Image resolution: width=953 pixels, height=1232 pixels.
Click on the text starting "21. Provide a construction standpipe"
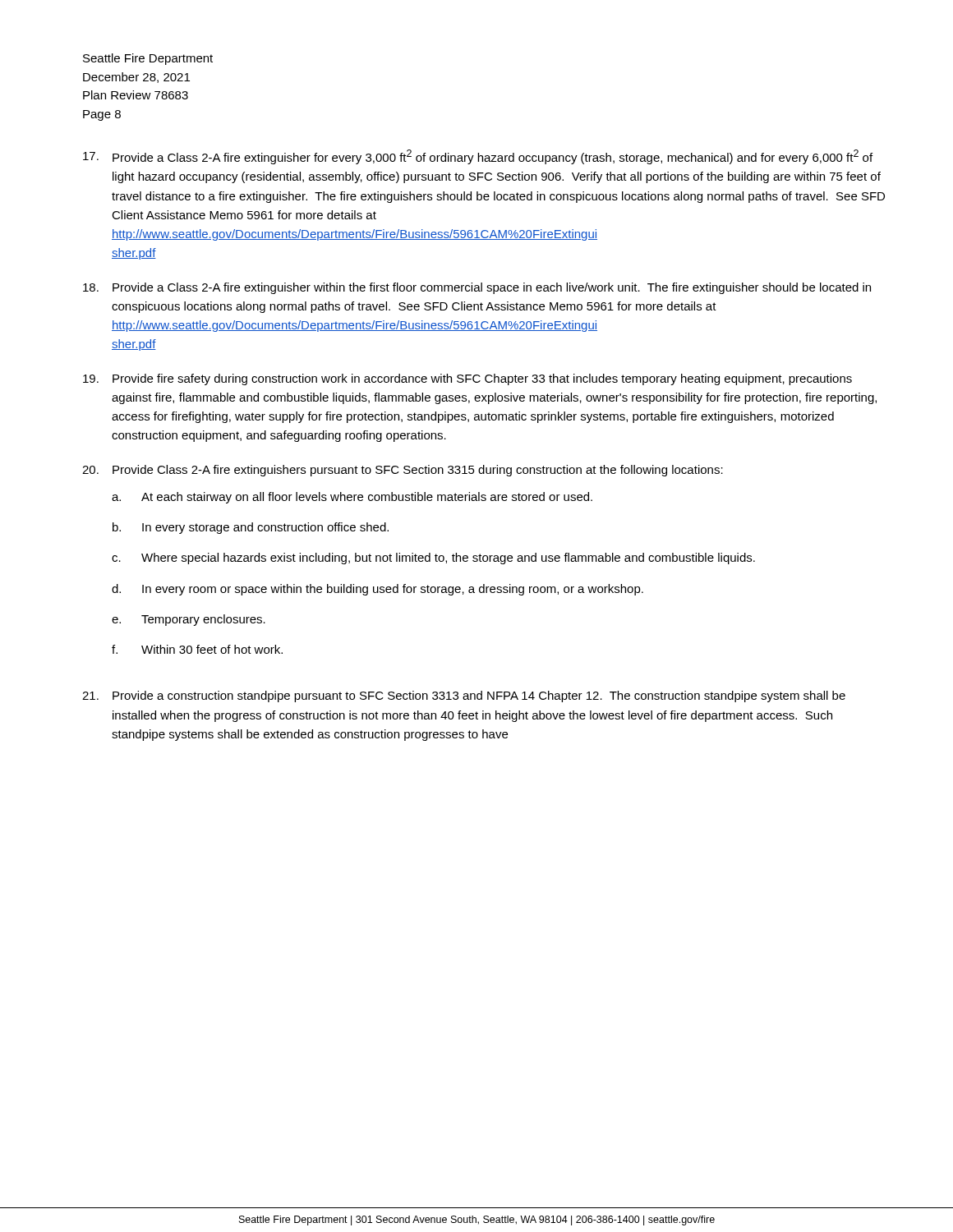tap(485, 715)
